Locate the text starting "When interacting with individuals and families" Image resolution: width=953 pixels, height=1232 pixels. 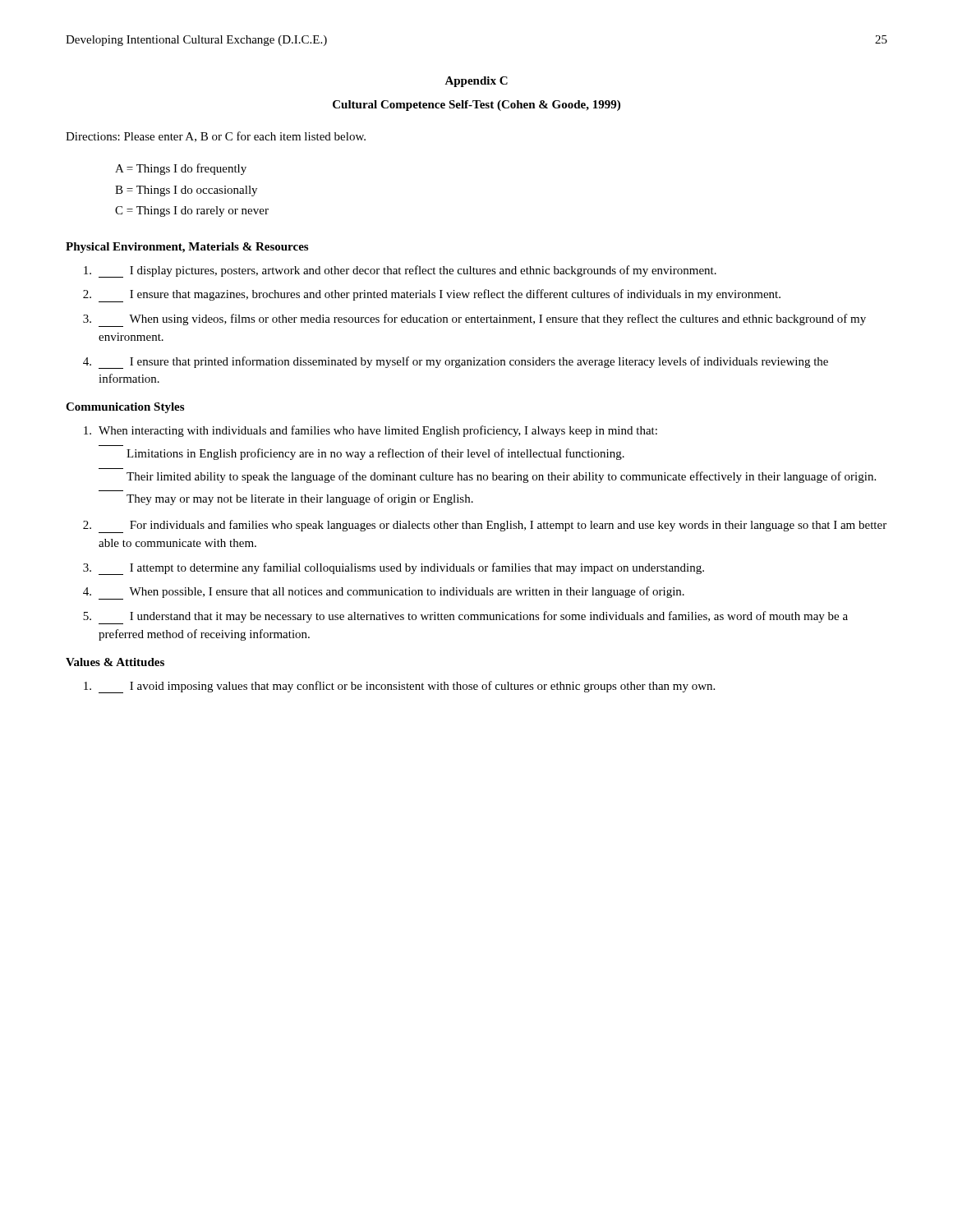tap(476, 467)
